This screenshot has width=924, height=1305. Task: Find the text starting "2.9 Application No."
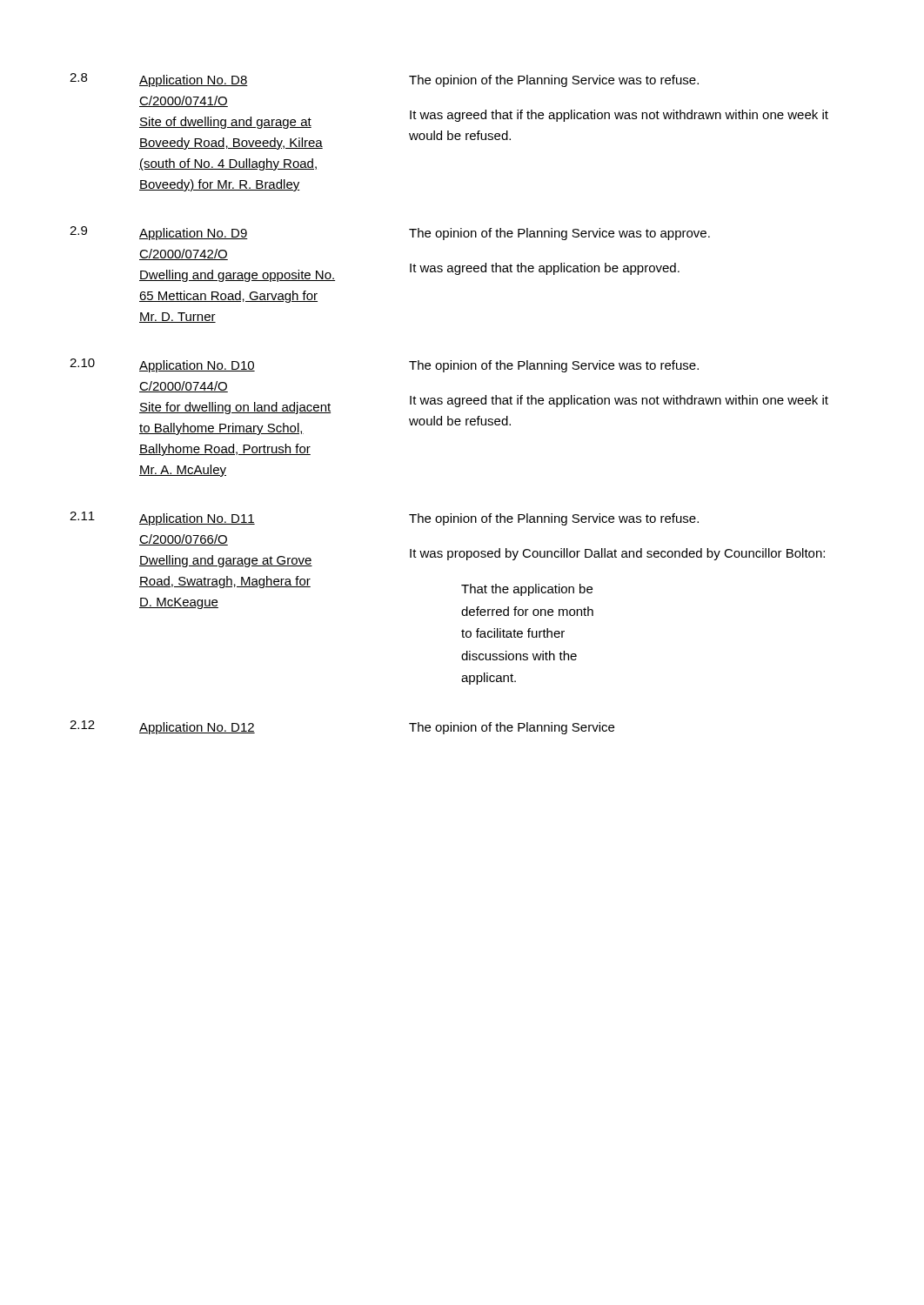pos(462,275)
